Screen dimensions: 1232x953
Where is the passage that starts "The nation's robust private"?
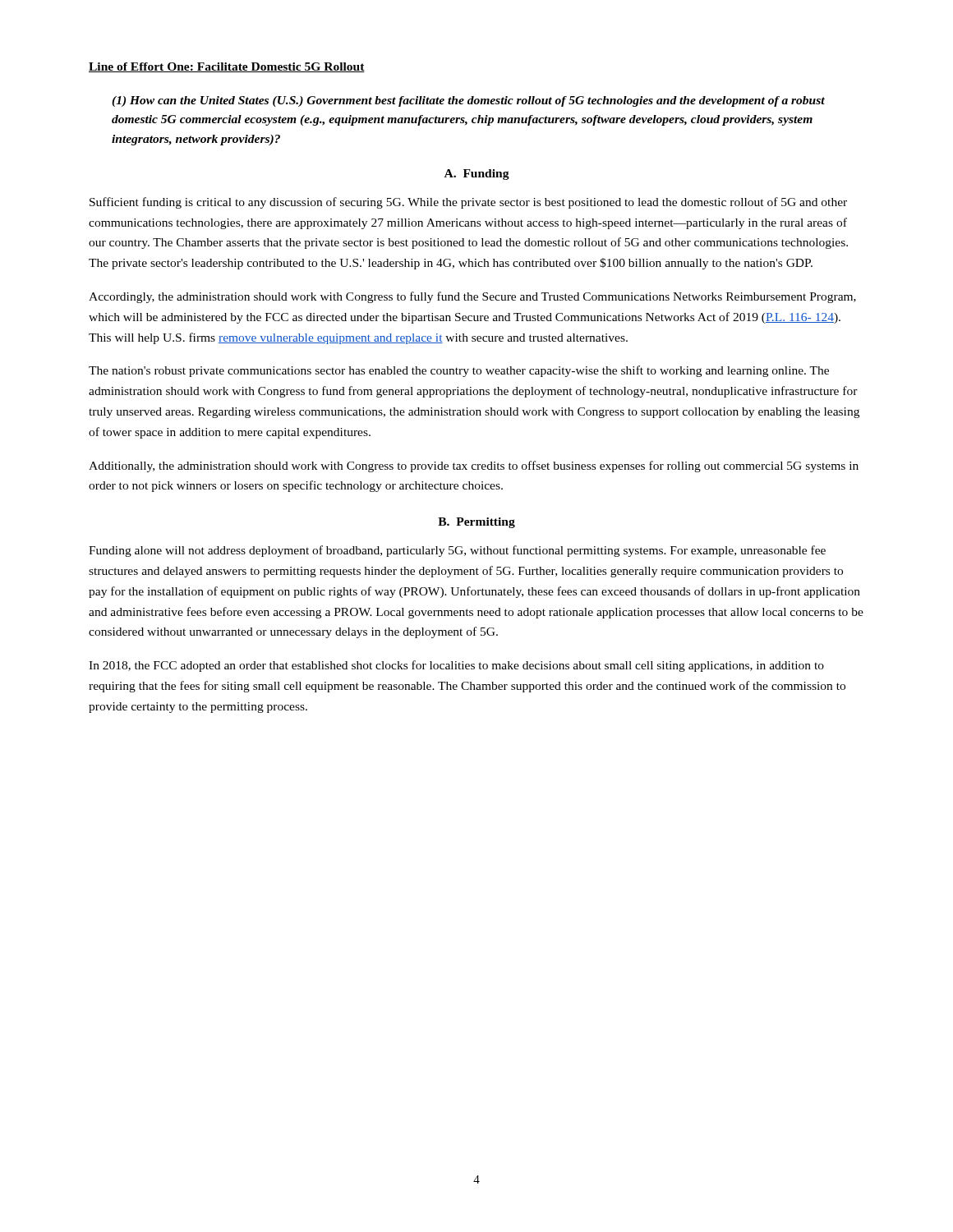click(x=474, y=401)
